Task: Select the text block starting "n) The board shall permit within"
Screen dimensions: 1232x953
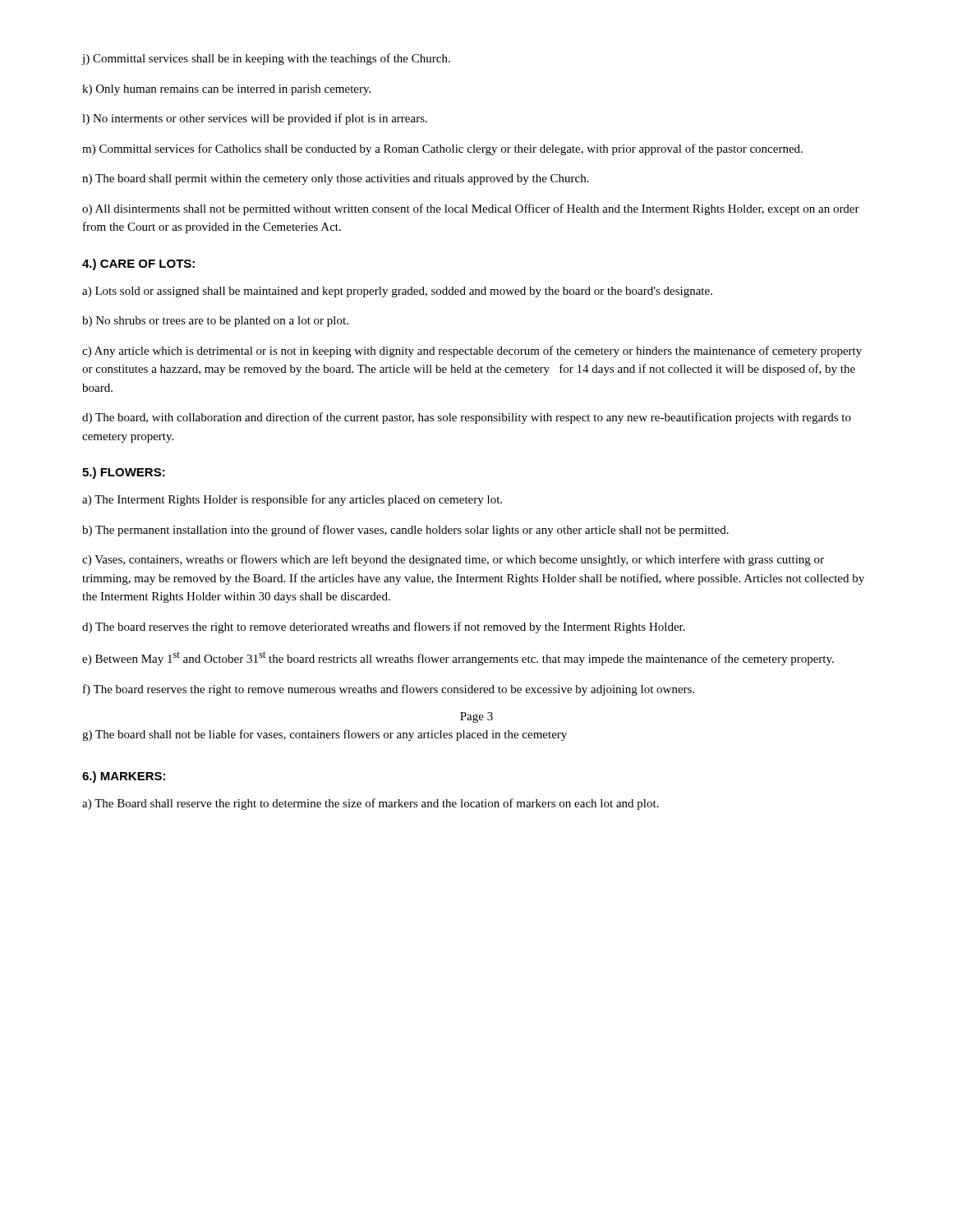Action: tap(336, 178)
